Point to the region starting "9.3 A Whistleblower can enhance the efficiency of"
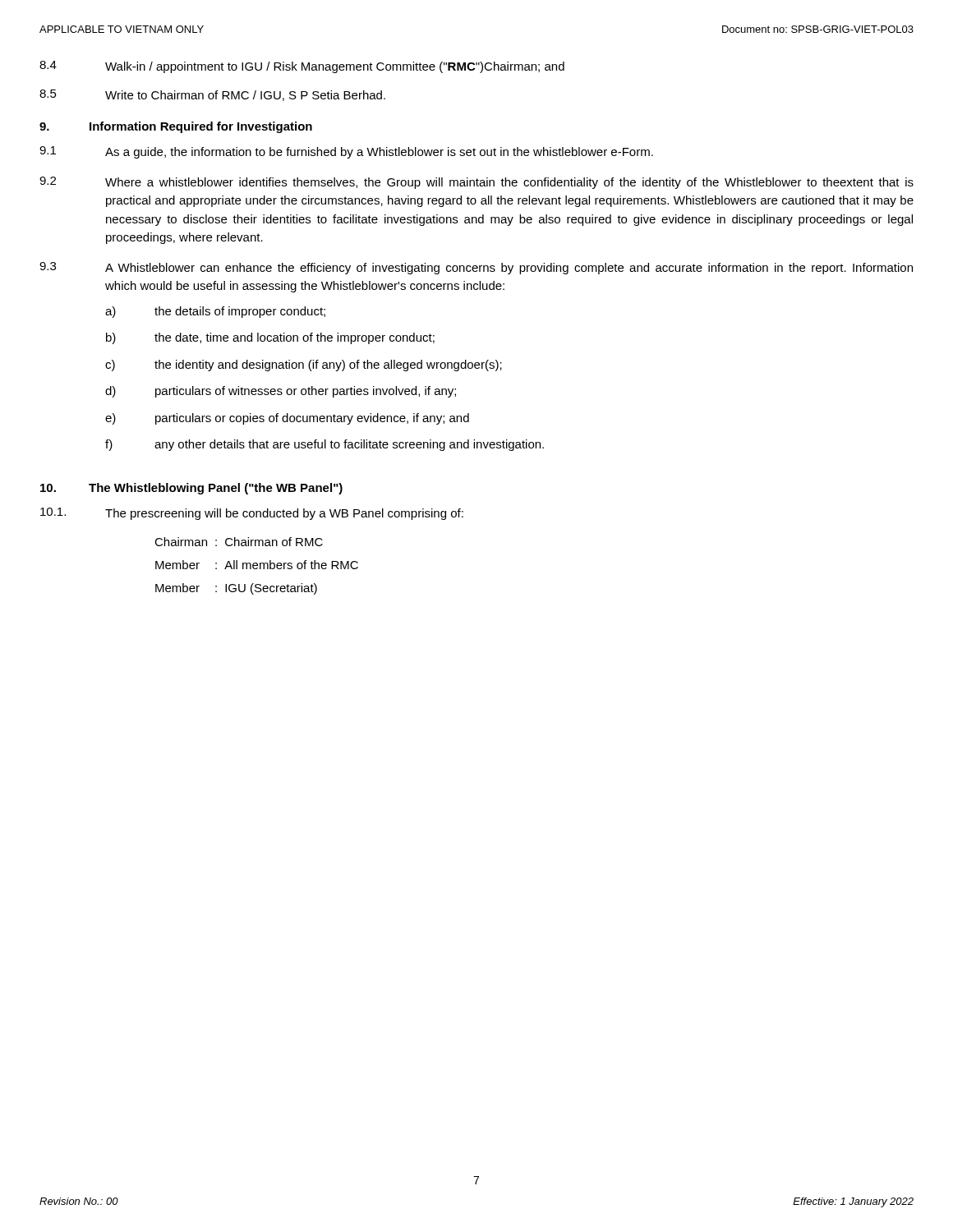 pos(476,360)
